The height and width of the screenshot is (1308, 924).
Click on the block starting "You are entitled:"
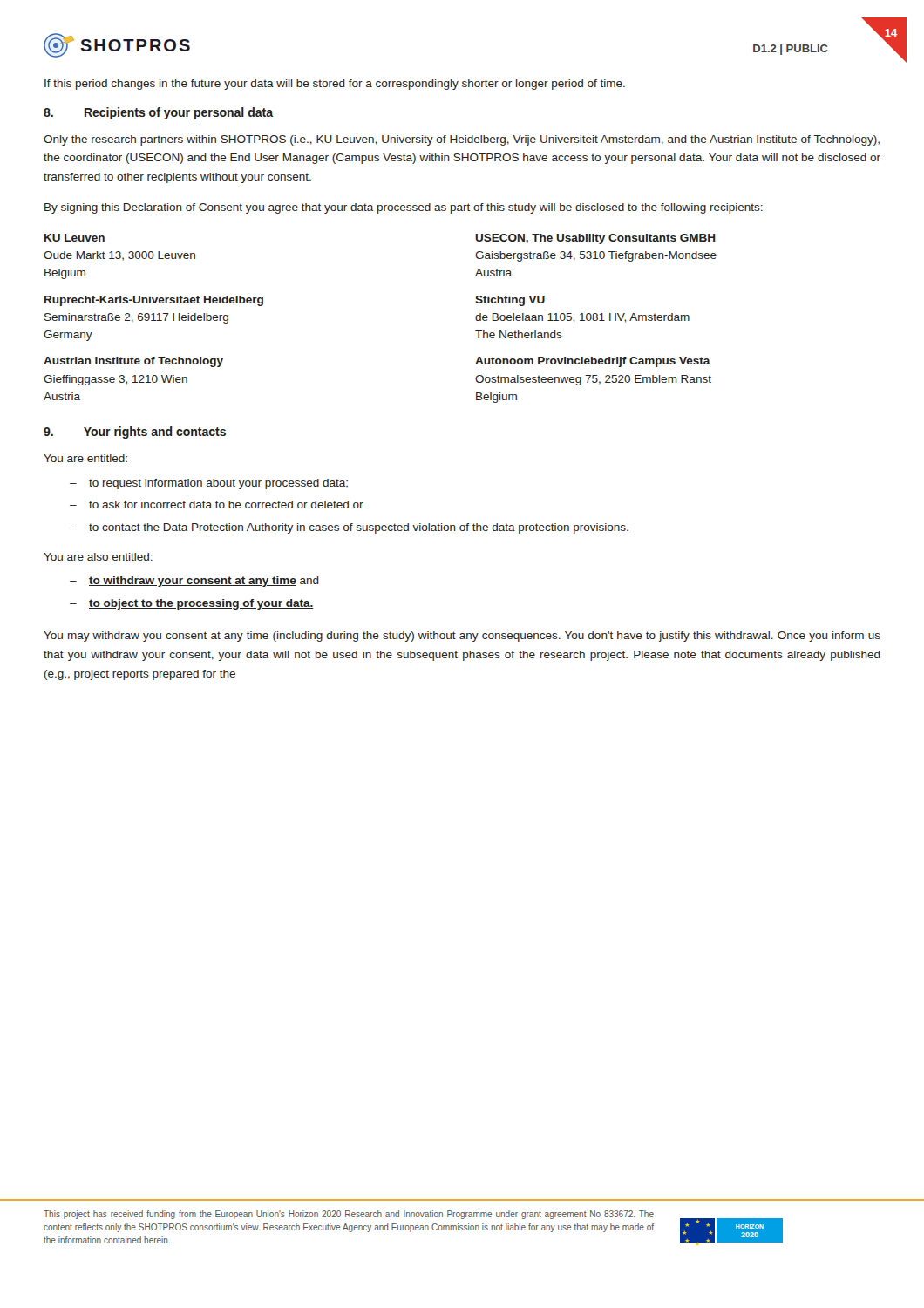tap(86, 458)
